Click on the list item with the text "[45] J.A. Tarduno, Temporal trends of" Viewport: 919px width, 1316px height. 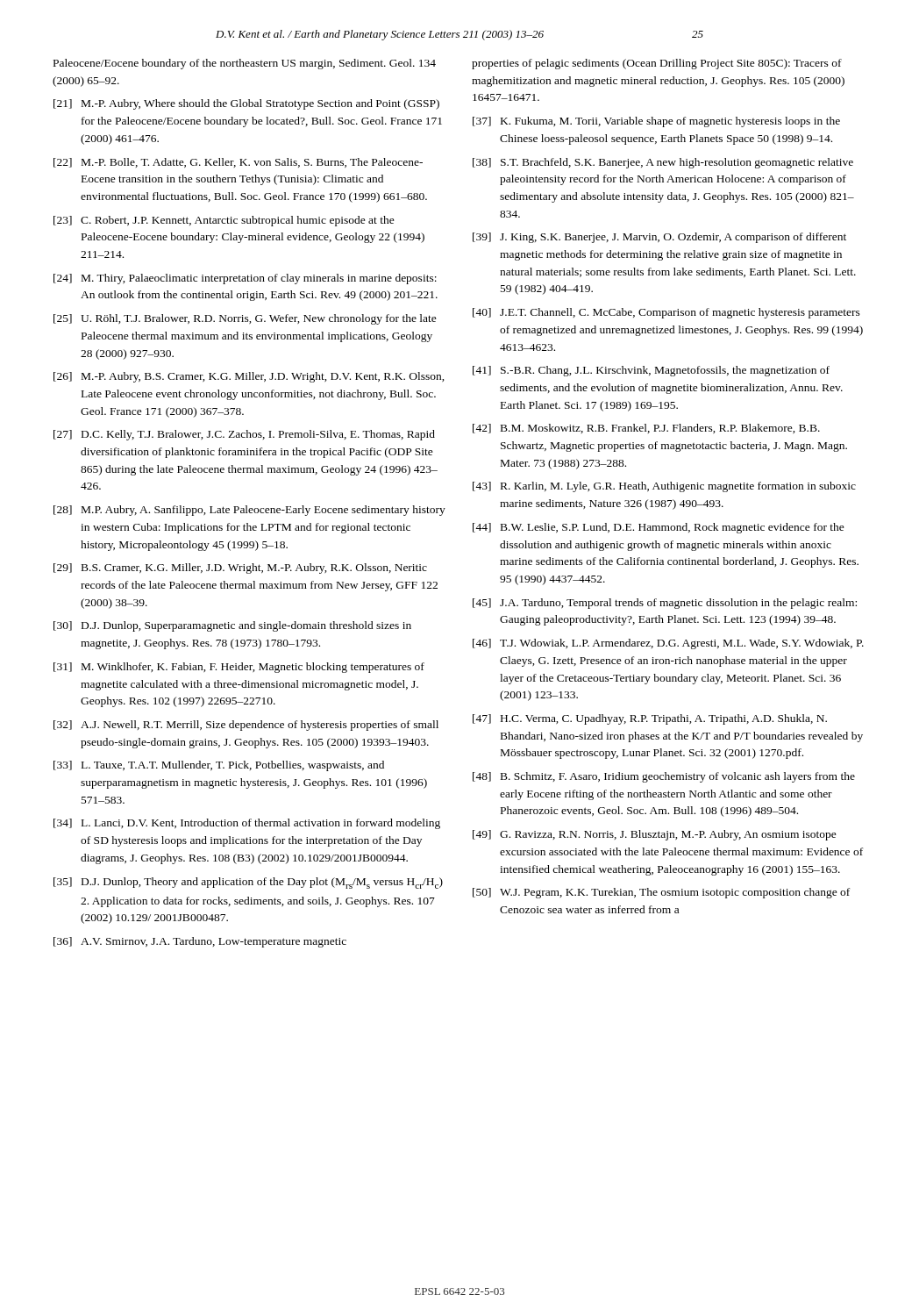pyautogui.click(x=669, y=611)
